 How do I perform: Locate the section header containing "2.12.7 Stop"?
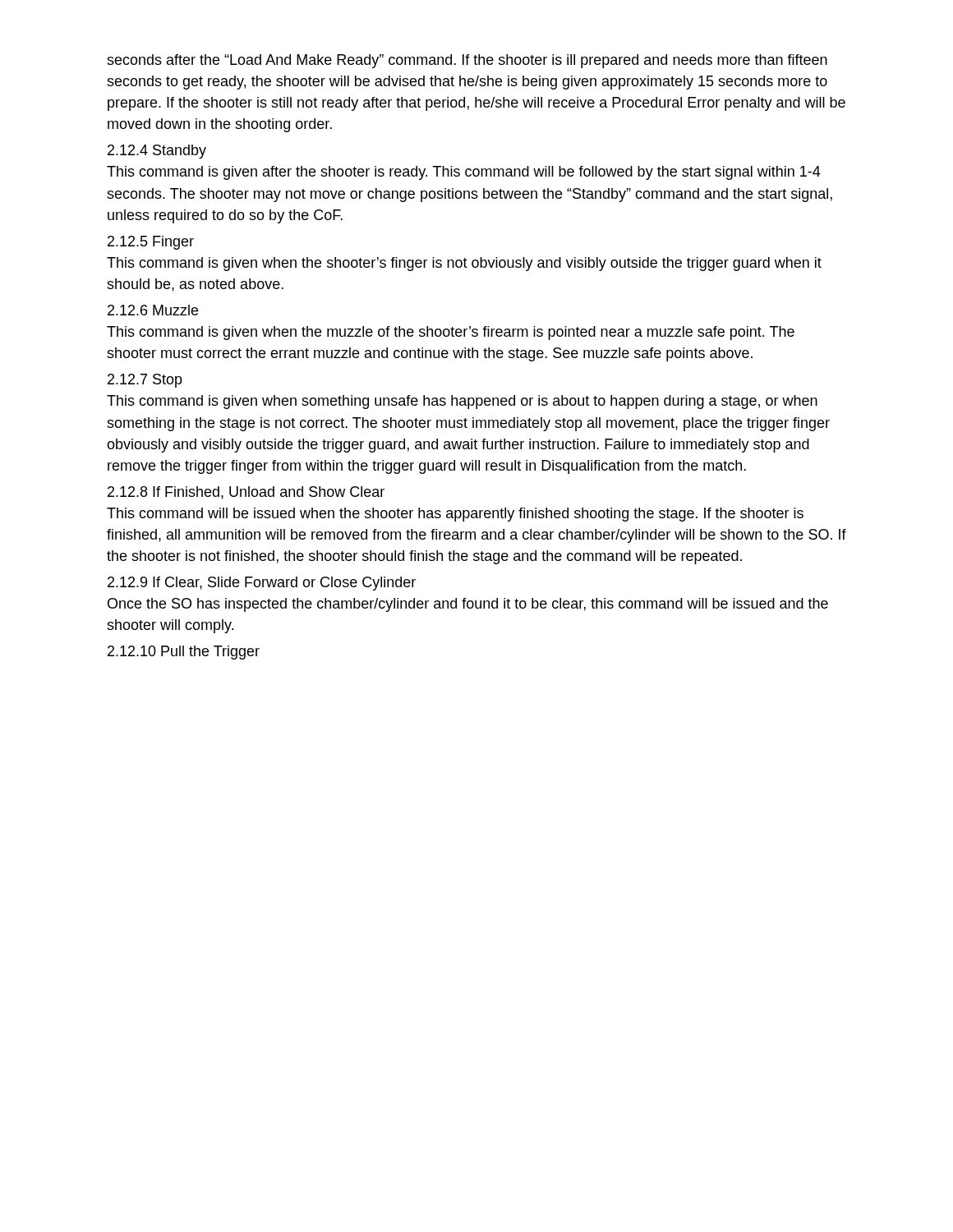(145, 380)
